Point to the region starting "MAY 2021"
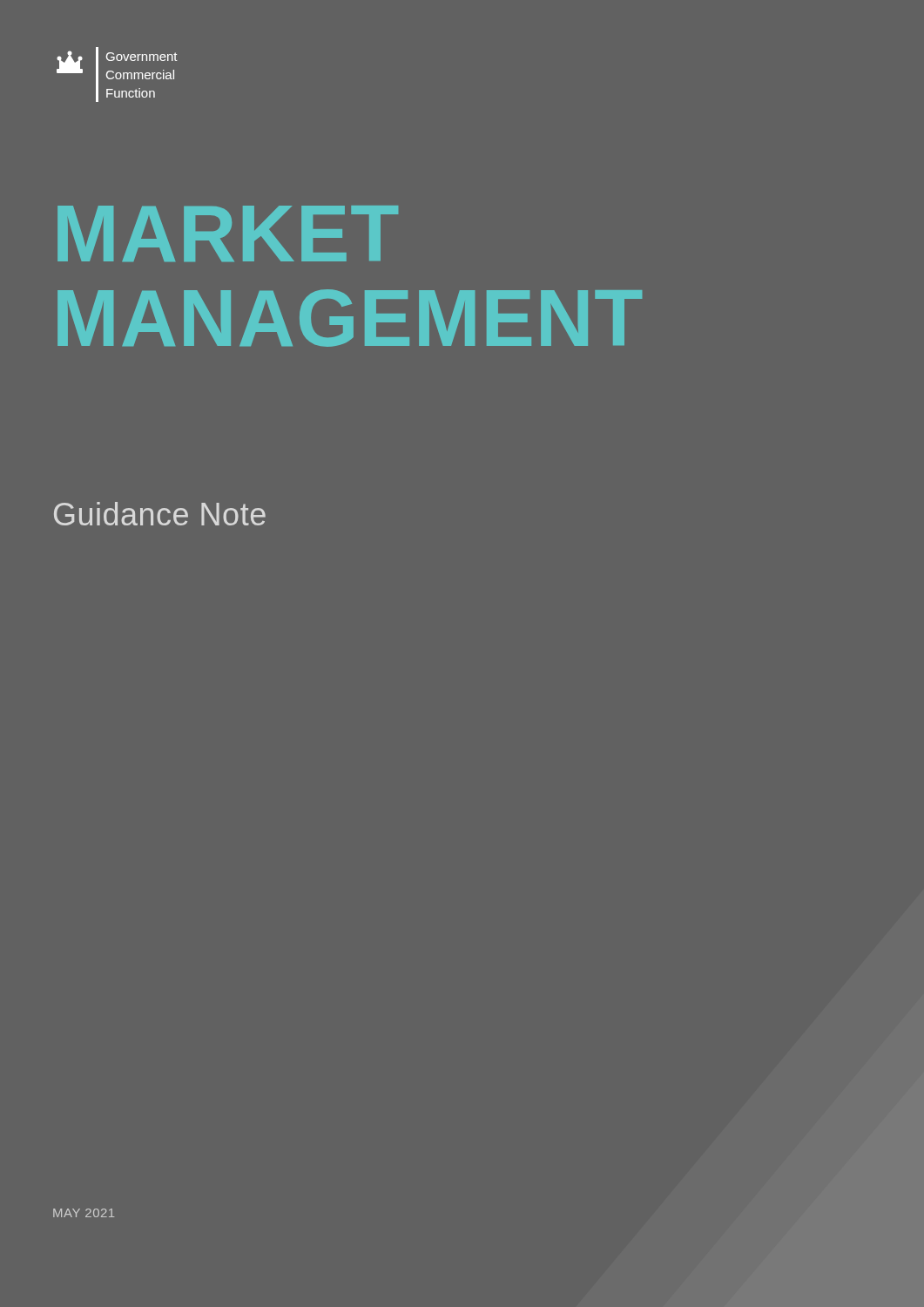Image resolution: width=924 pixels, height=1307 pixels. click(84, 1212)
